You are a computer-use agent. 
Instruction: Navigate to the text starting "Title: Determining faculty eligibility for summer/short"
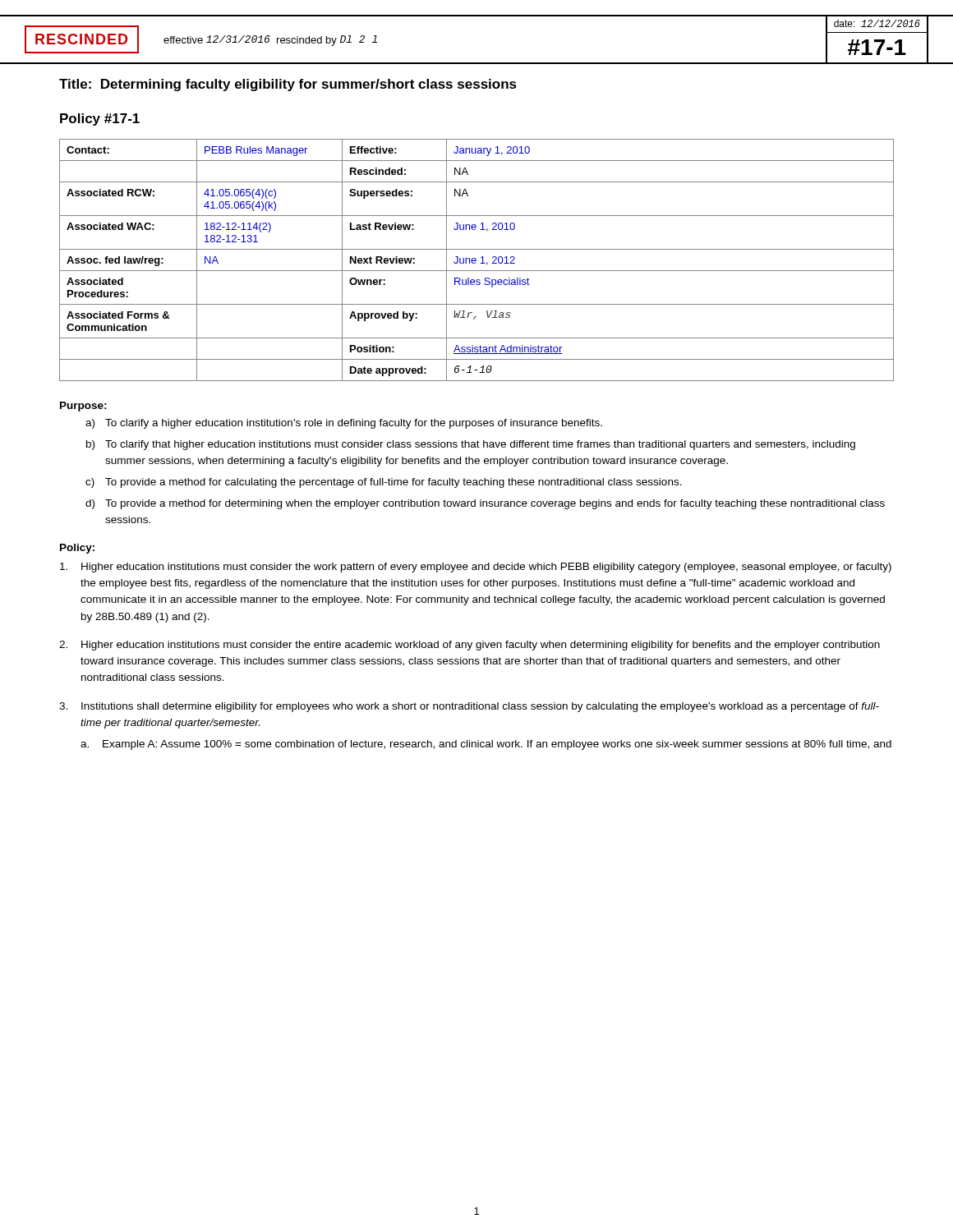pos(288,84)
